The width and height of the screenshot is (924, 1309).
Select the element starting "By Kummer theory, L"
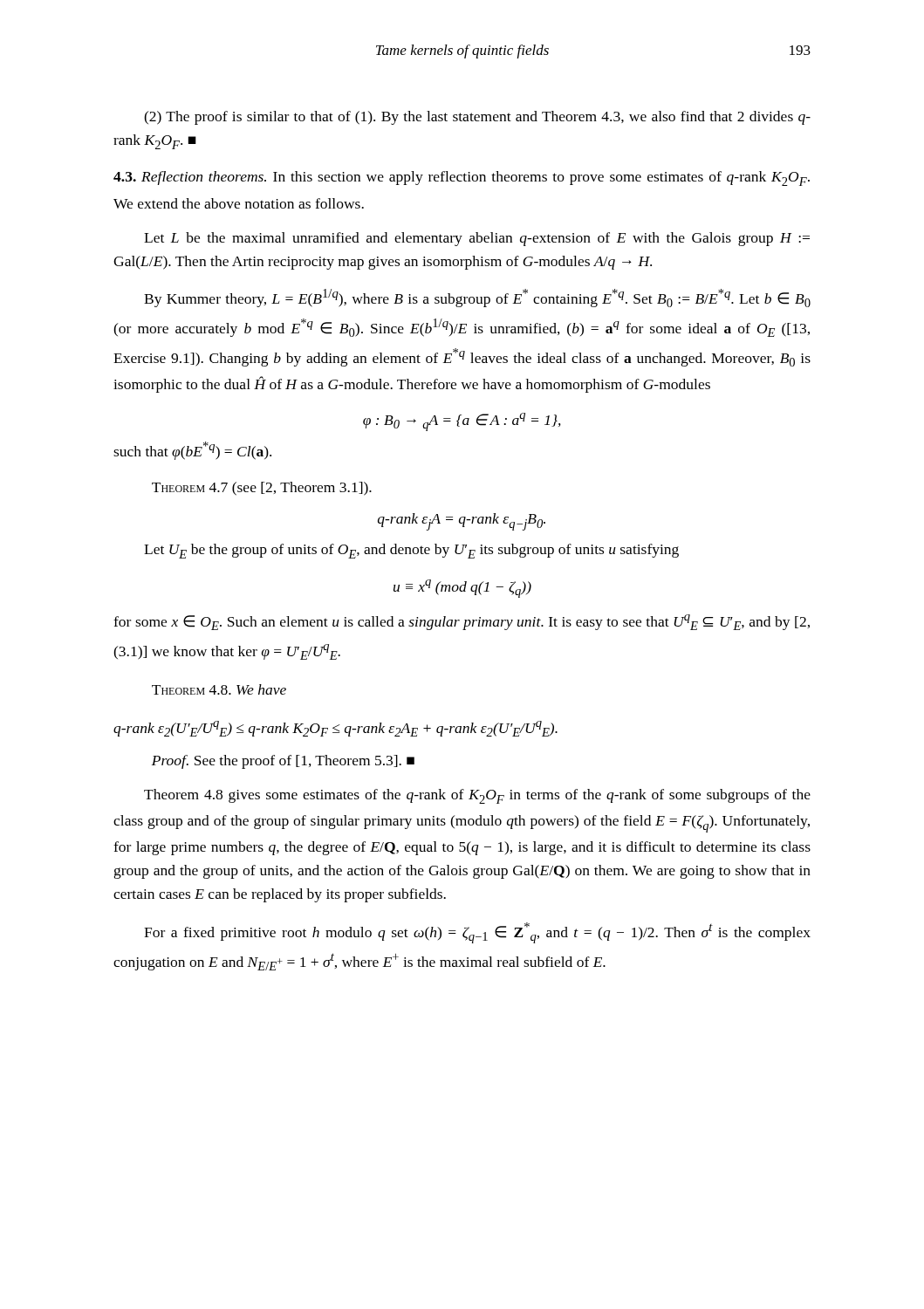[x=462, y=340]
